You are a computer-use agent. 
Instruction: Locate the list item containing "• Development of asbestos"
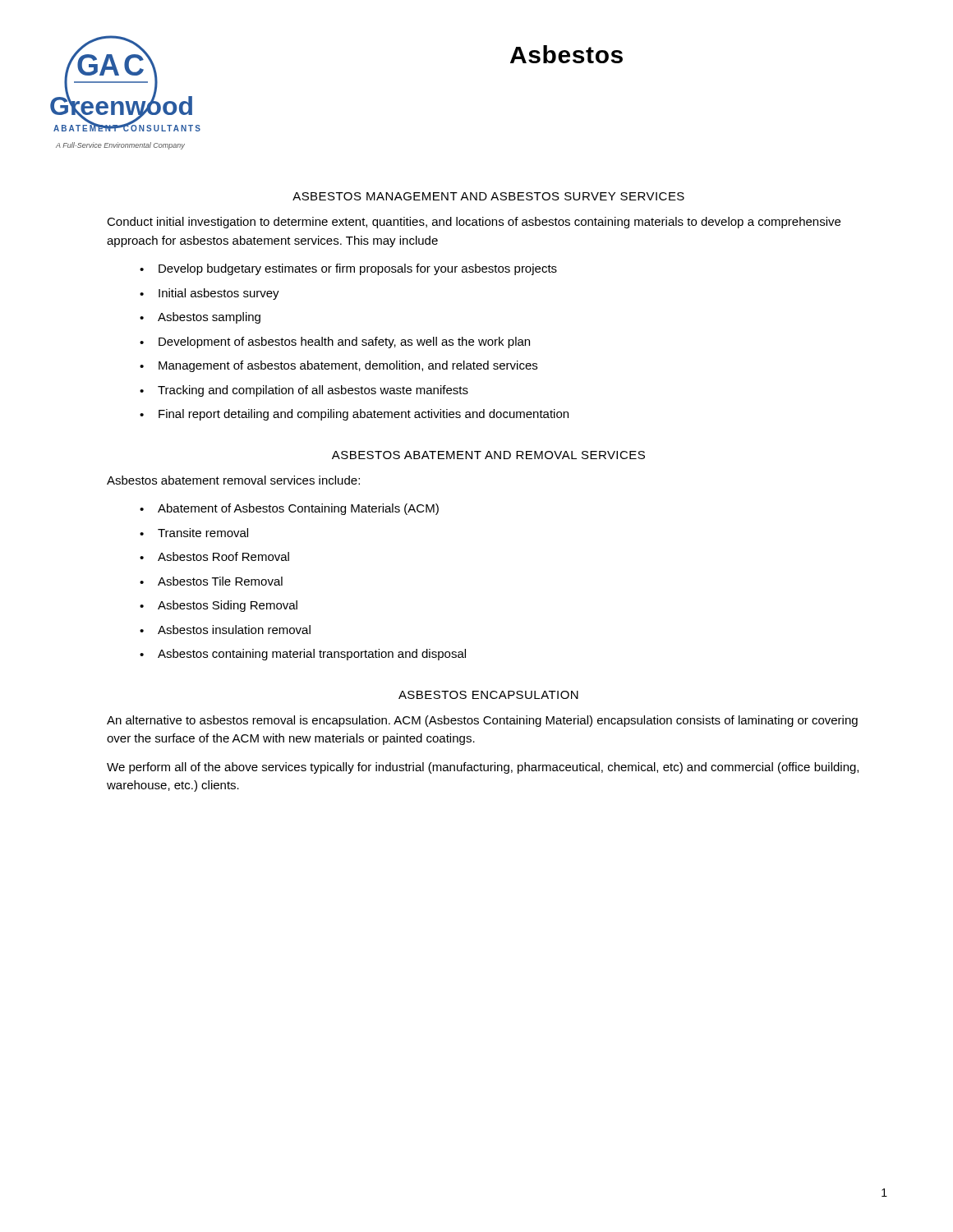(x=505, y=342)
